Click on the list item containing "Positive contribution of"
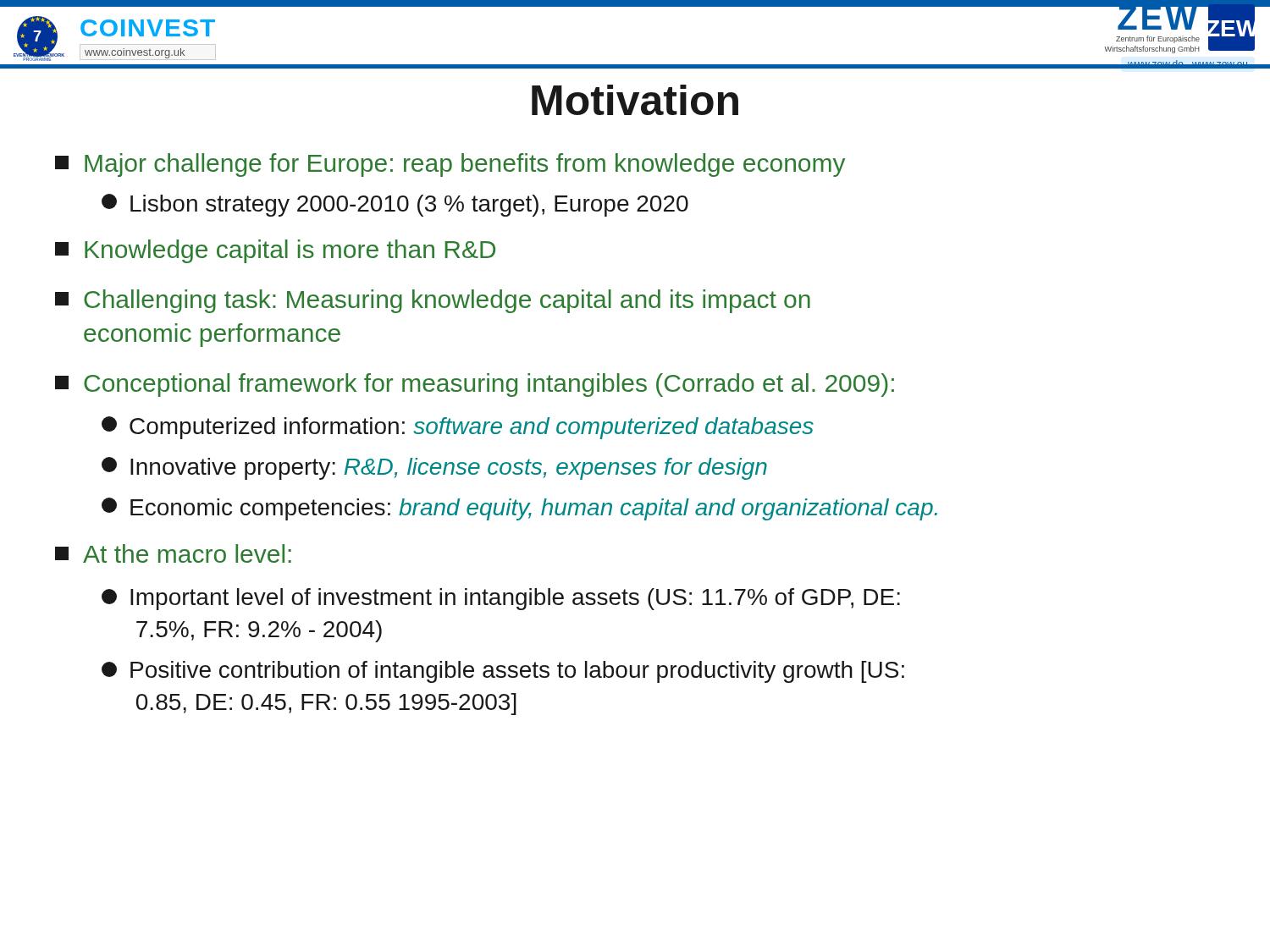This screenshot has width=1270, height=952. [504, 686]
